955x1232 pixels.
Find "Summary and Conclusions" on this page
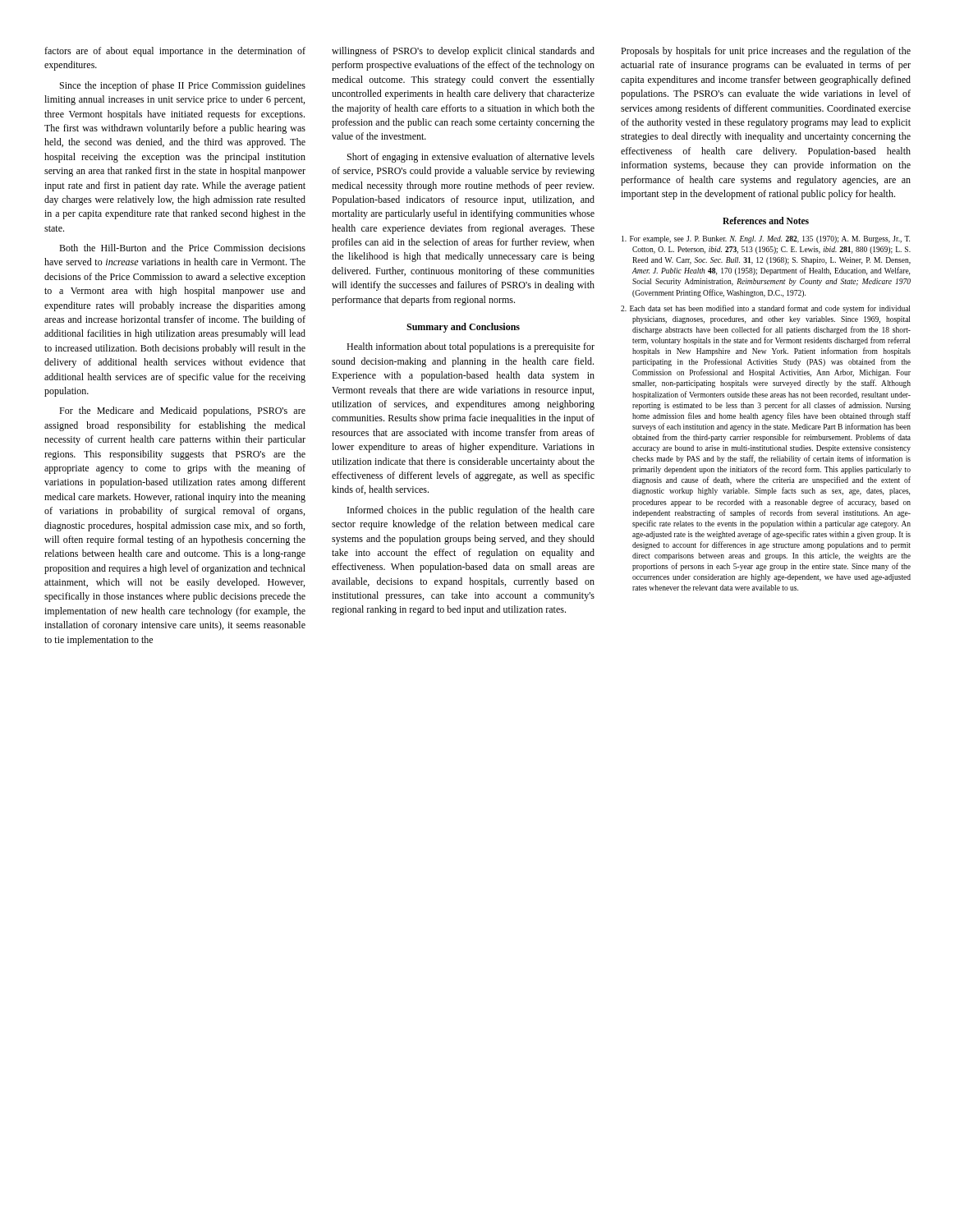click(463, 327)
